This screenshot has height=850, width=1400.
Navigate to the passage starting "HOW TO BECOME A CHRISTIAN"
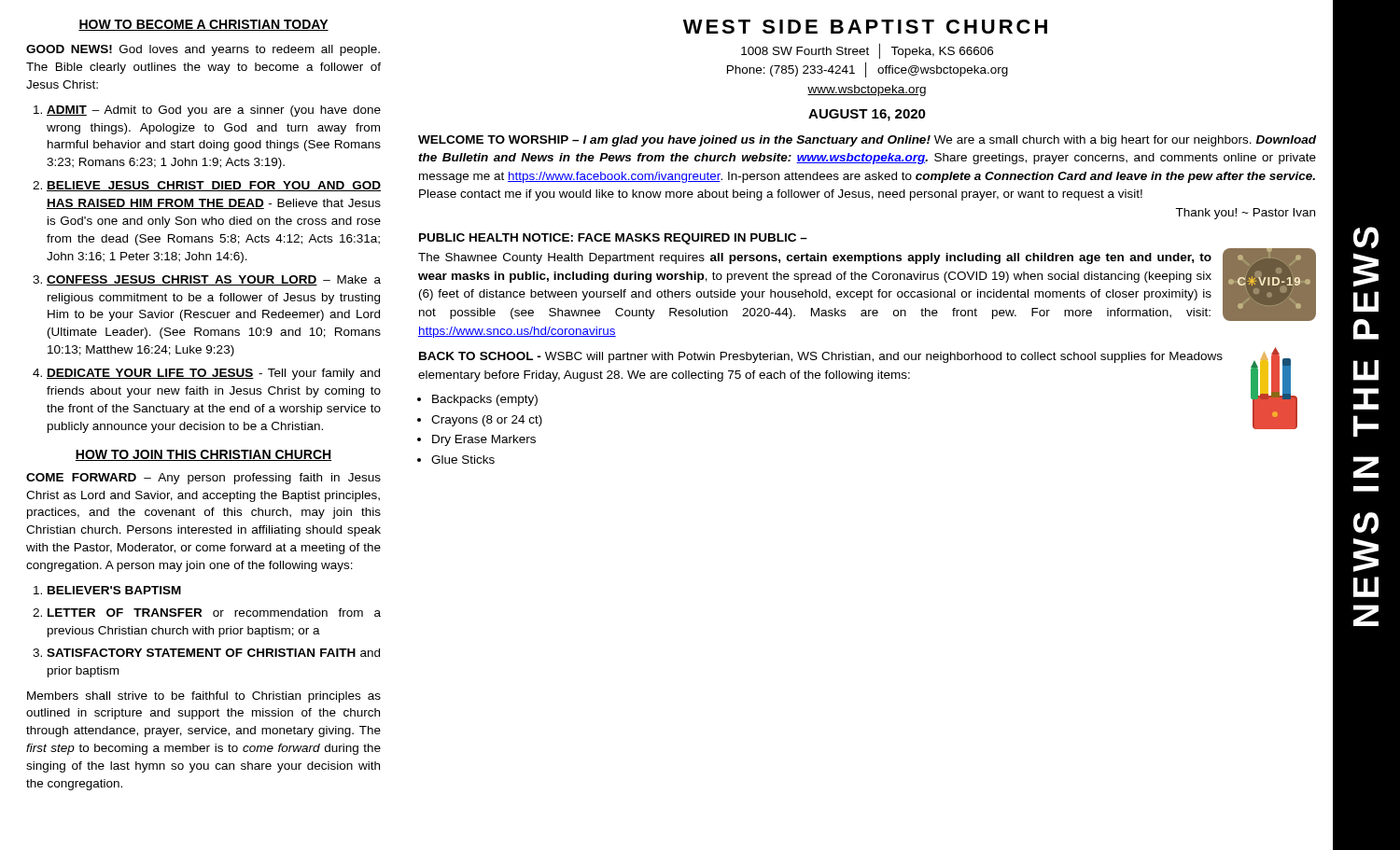pyautogui.click(x=203, y=24)
